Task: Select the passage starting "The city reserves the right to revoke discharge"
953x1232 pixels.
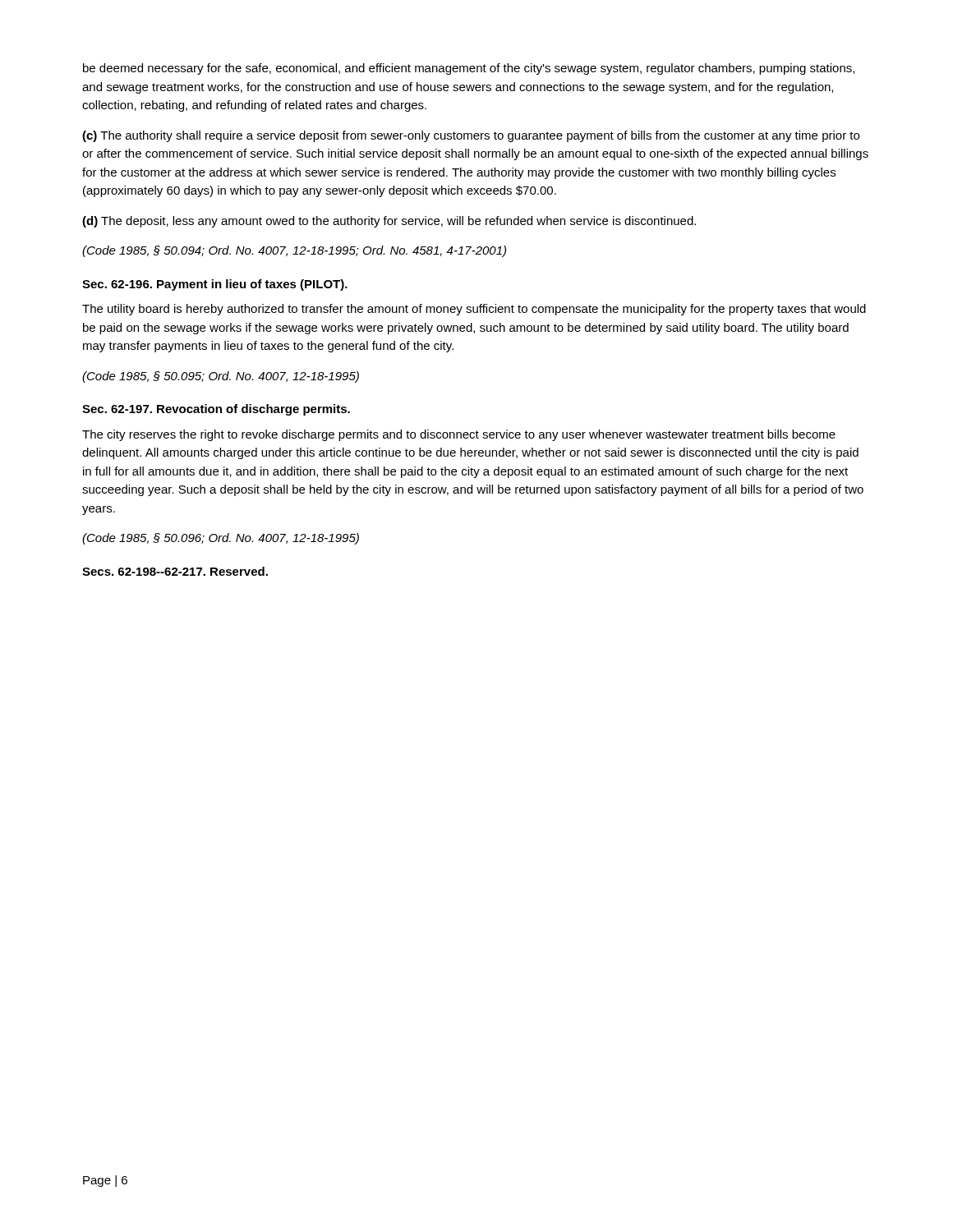Action: 473,471
